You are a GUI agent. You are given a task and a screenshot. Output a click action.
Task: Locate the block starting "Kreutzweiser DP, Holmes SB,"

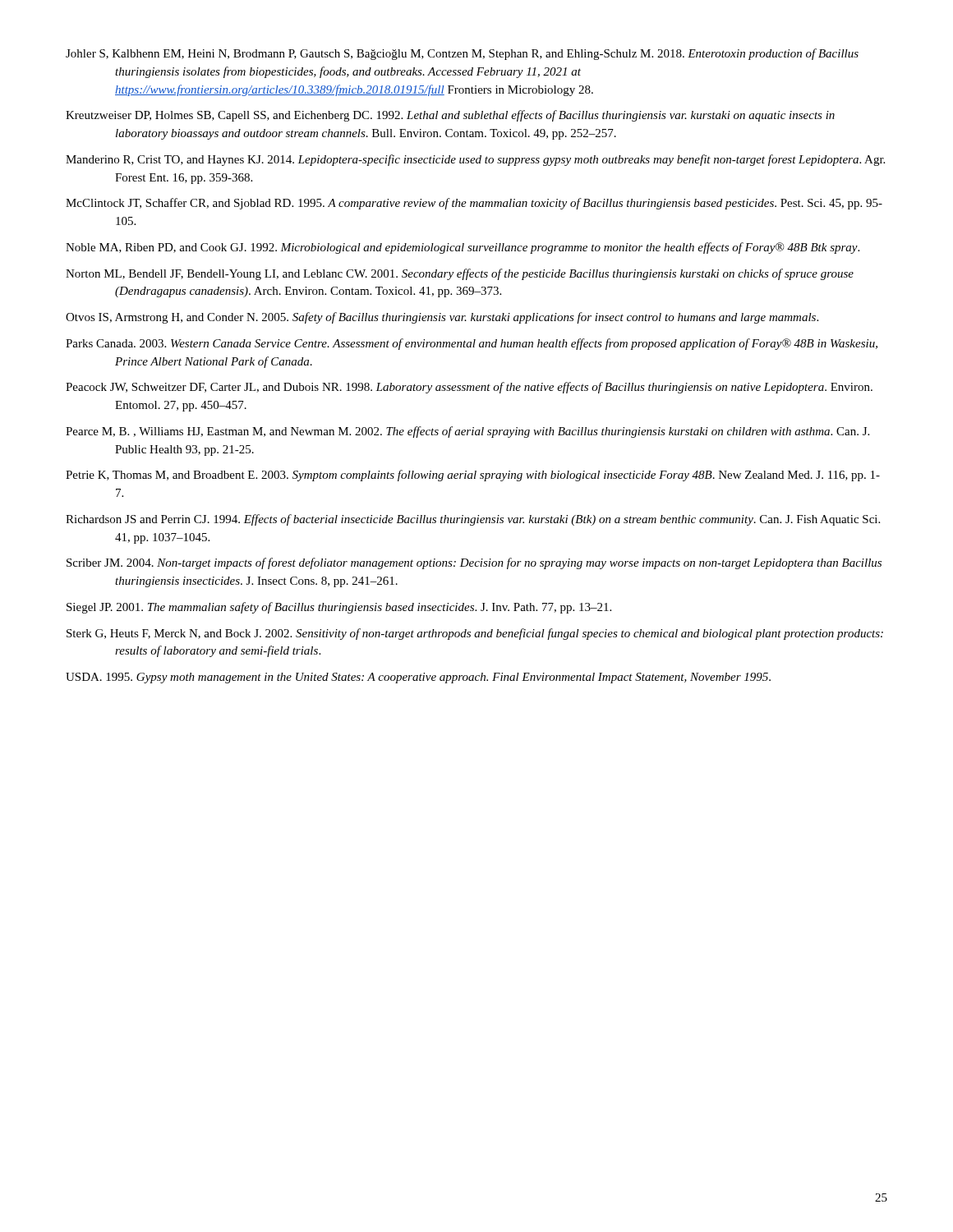coord(450,124)
